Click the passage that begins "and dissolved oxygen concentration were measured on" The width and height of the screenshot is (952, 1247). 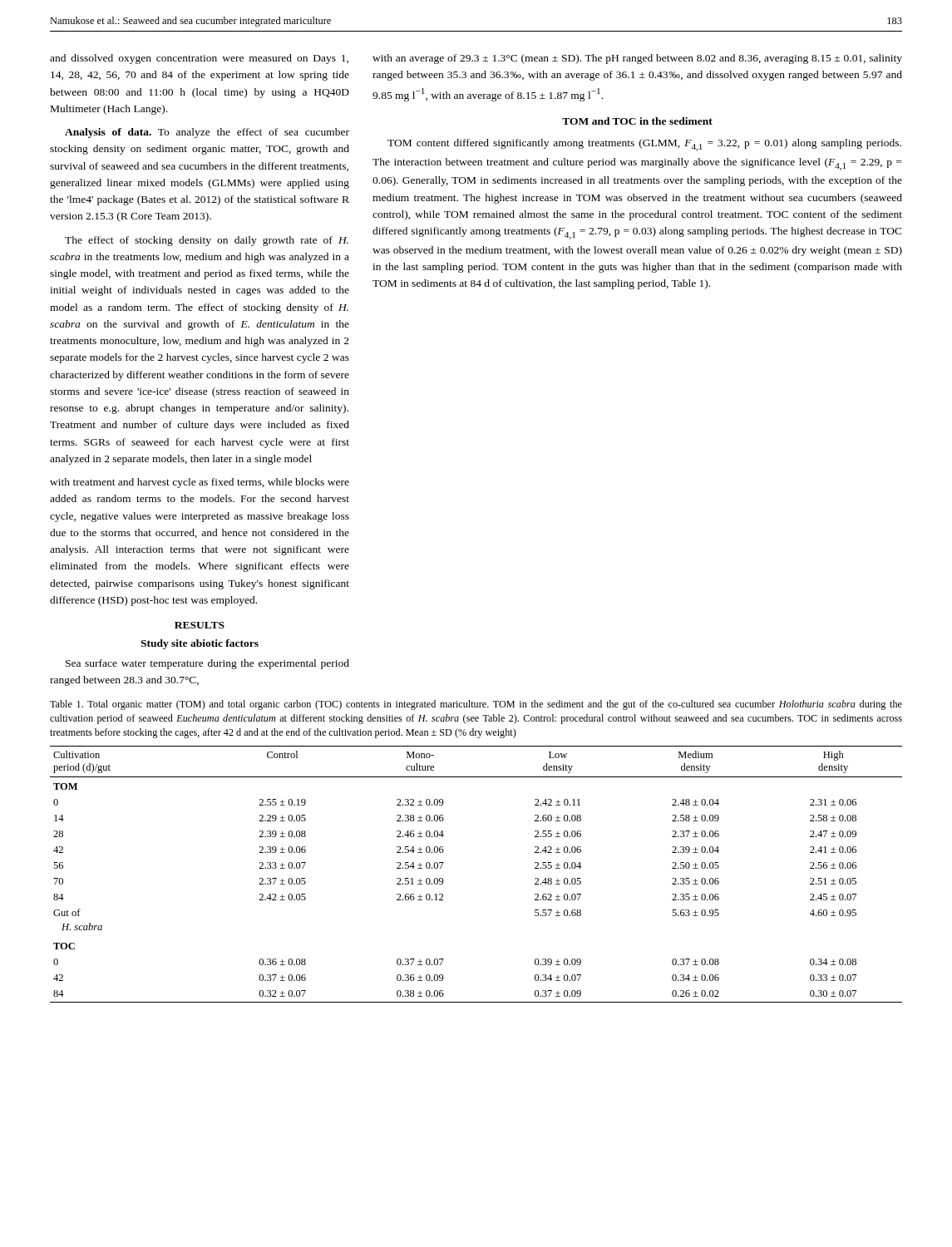click(x=200, y=84)
